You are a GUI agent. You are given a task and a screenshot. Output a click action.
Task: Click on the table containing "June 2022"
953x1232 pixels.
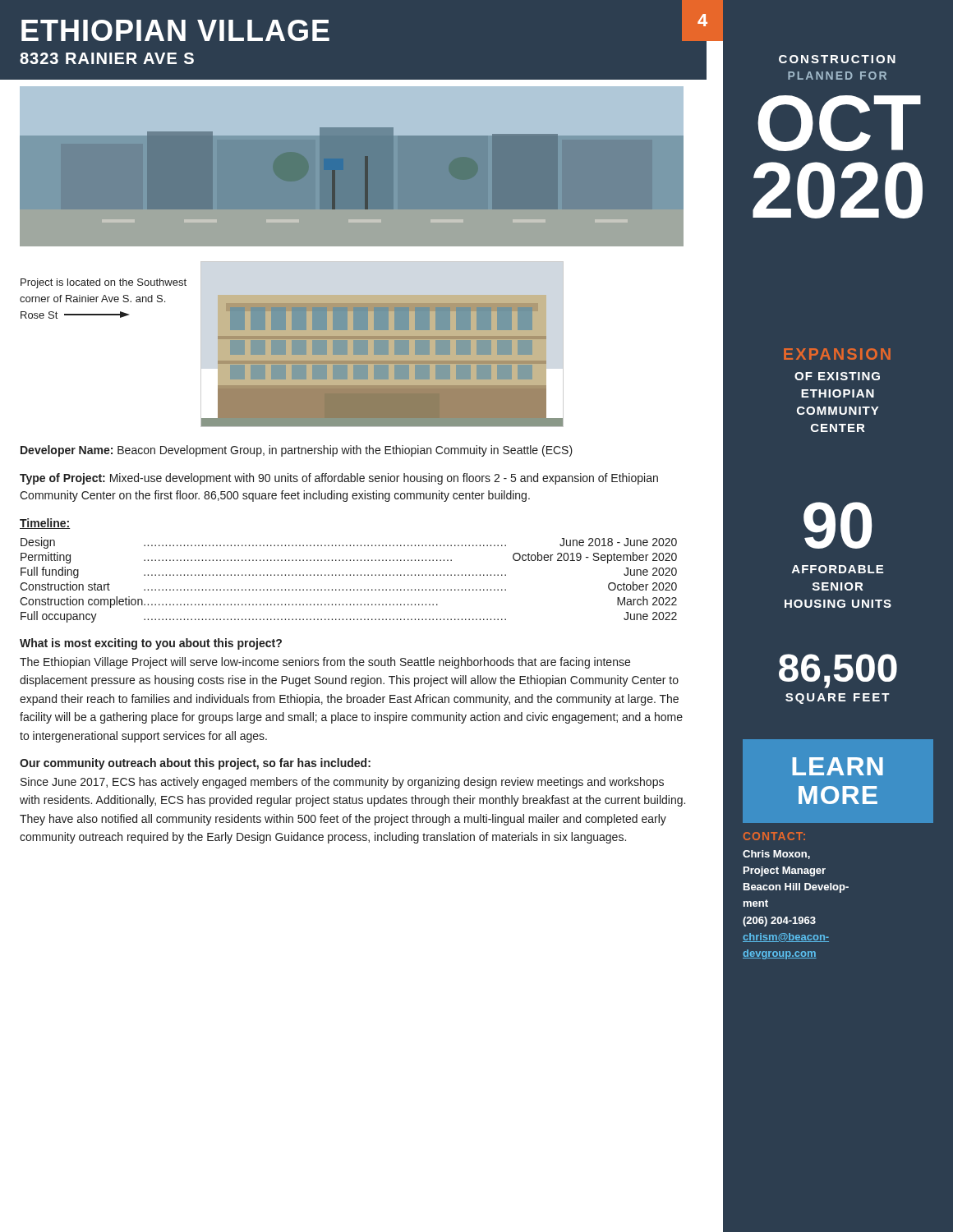(353, 579)
